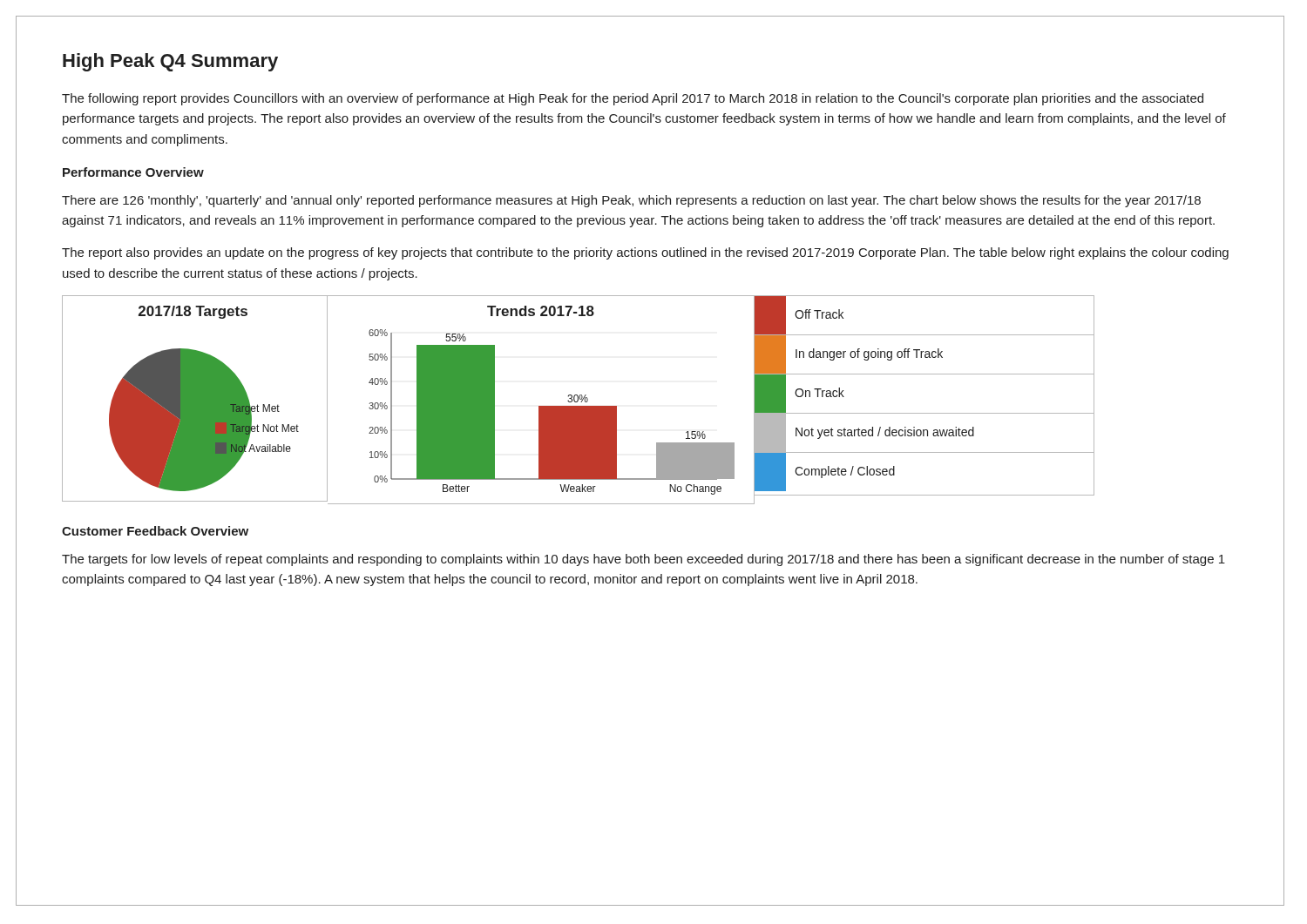Locate the block starting "The targets for low levels of repeat"
The height and width of the screenshot is (924, 1307).
tap(644, 569)
